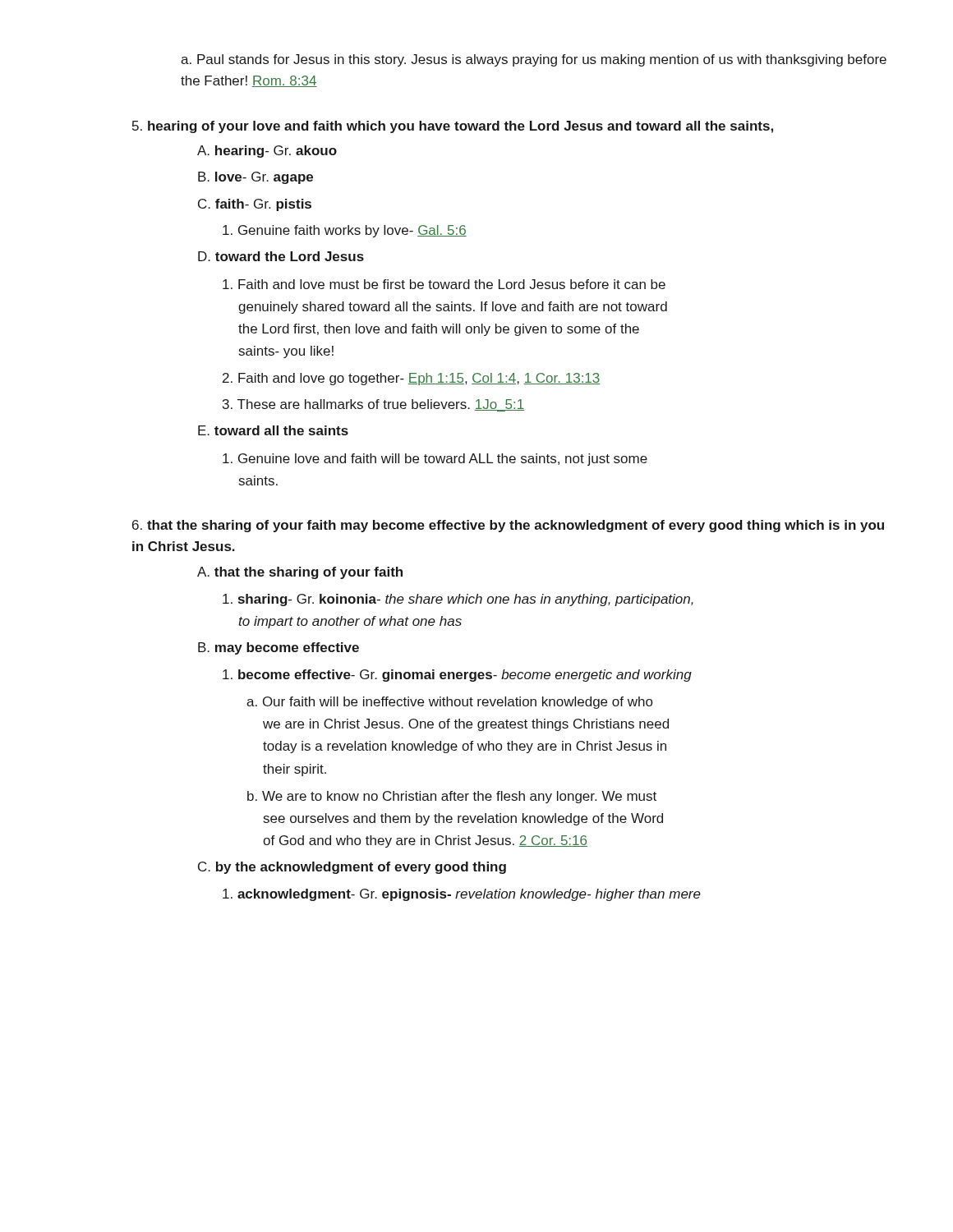Select the list item with the text "C. faith- Gr."
Image resolution: width=953 pixels, height=1232 pixels.
(255, 204)
